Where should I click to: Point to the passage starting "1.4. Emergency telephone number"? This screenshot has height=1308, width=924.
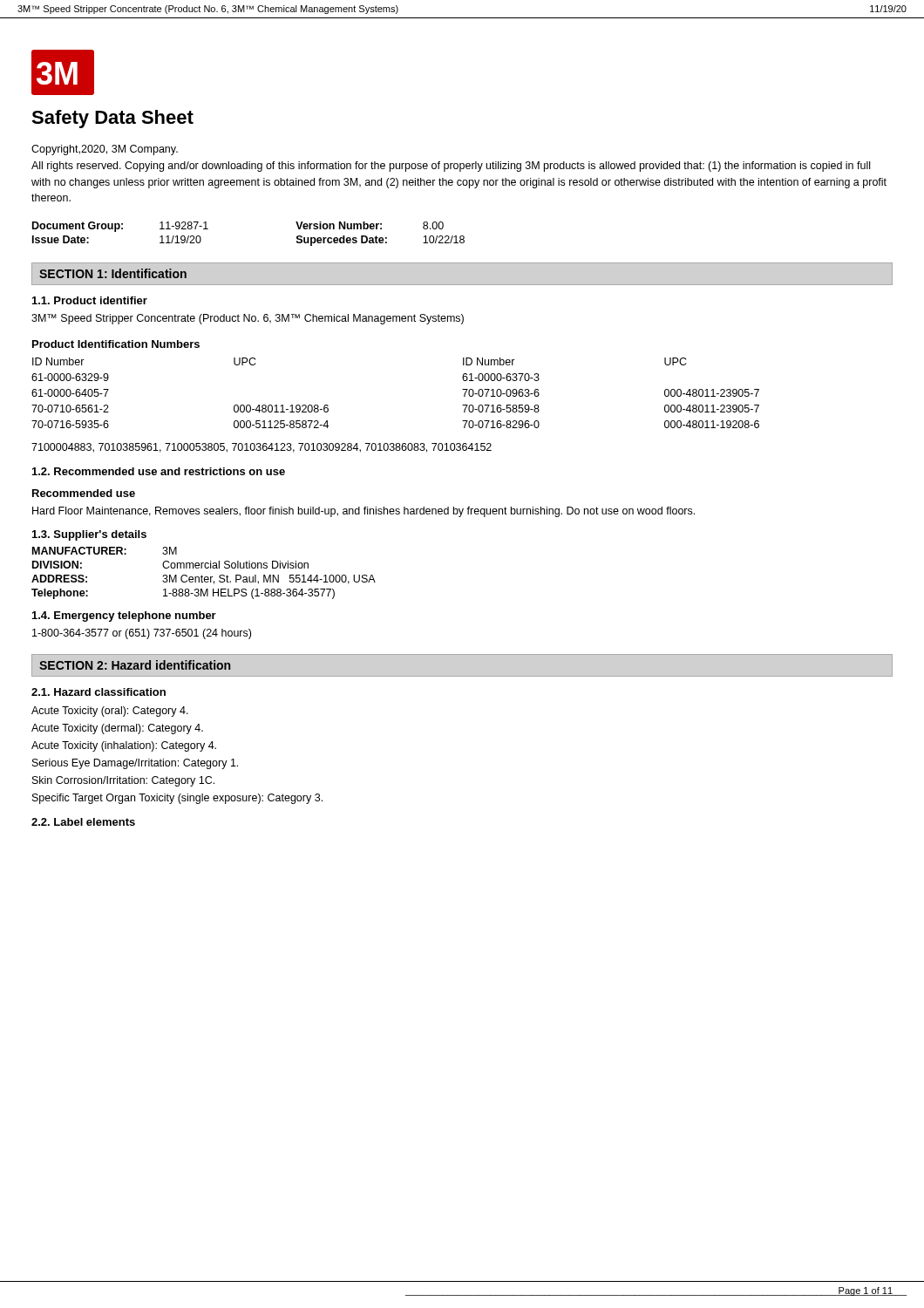(x=124, y=615)
